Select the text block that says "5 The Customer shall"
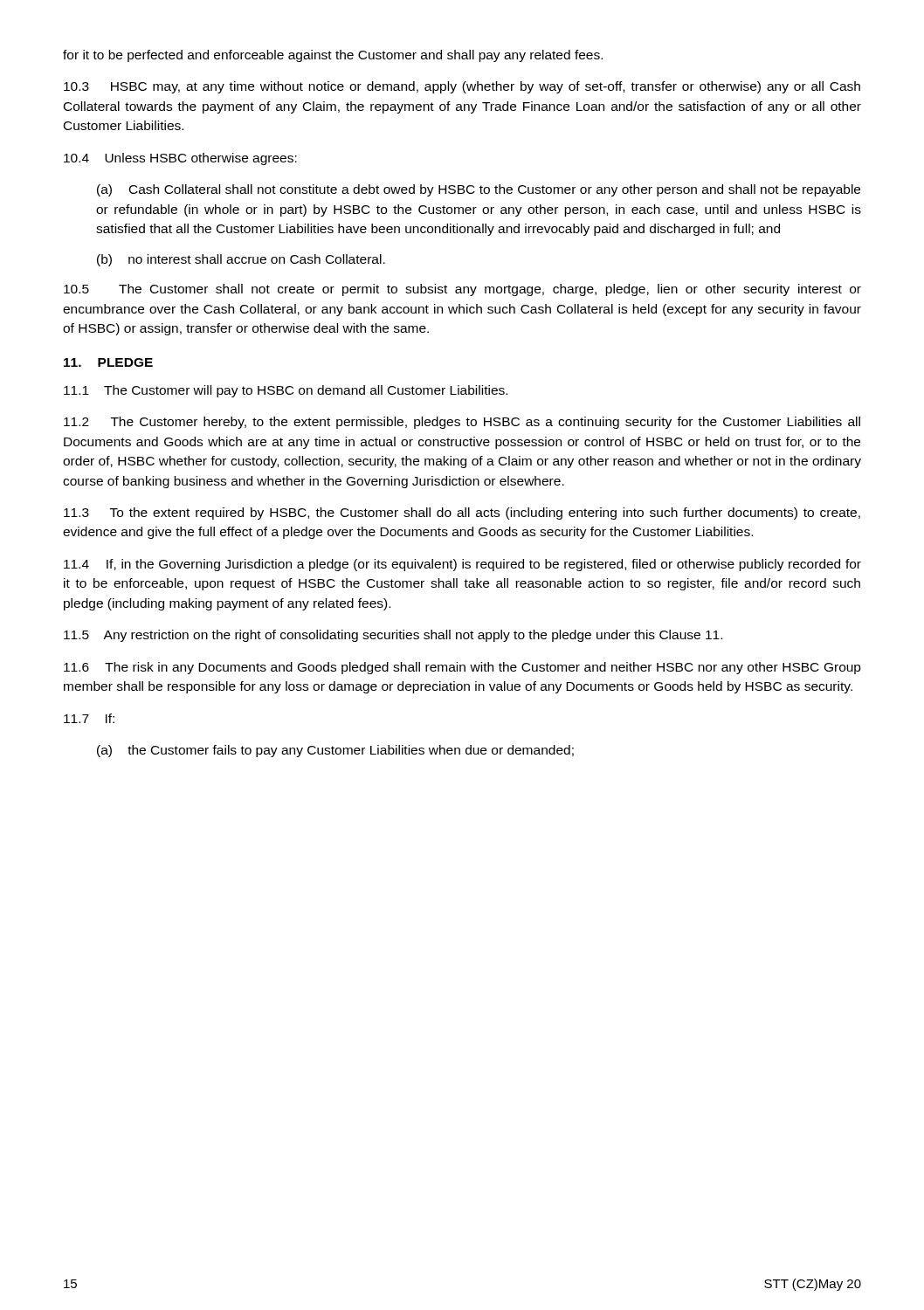Viewport: 924px width, 1310px height. (462, 309)
